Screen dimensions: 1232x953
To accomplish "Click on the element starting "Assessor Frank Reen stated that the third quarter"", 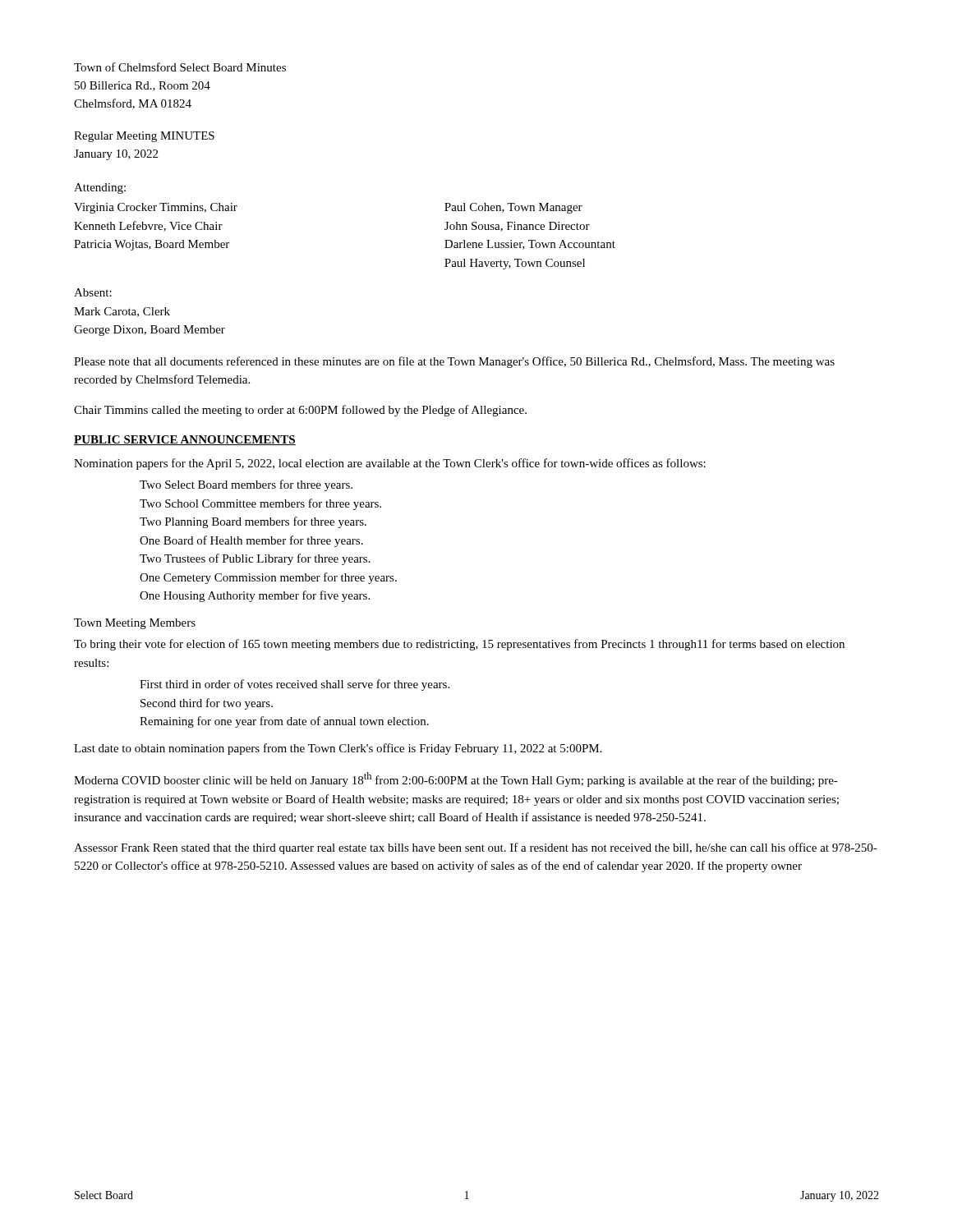I will [x=476, y=857].
